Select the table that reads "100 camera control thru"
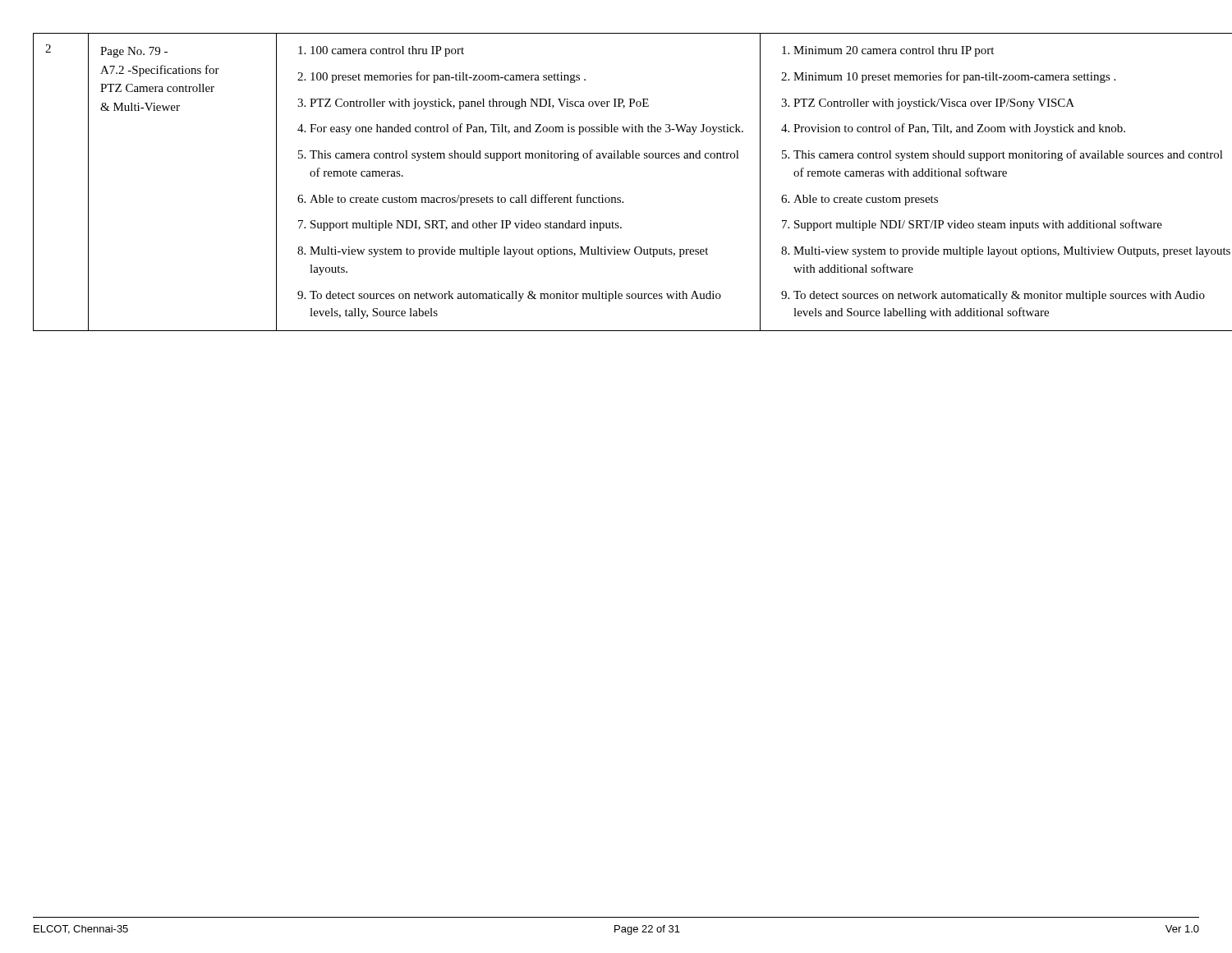Screen dimensions: 953x1232 tap(616, 182)
